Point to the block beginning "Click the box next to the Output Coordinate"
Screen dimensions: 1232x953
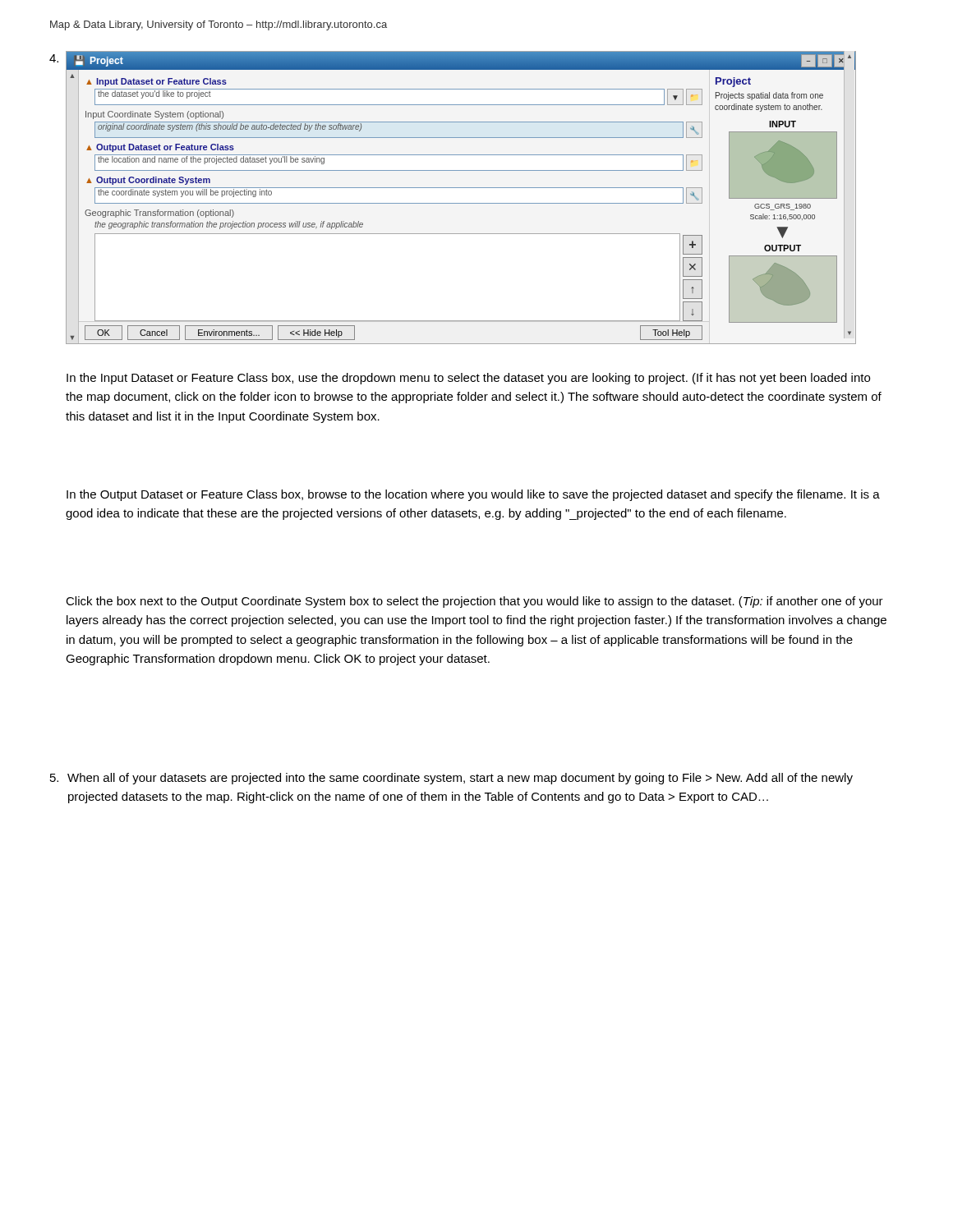pos(476,629)
